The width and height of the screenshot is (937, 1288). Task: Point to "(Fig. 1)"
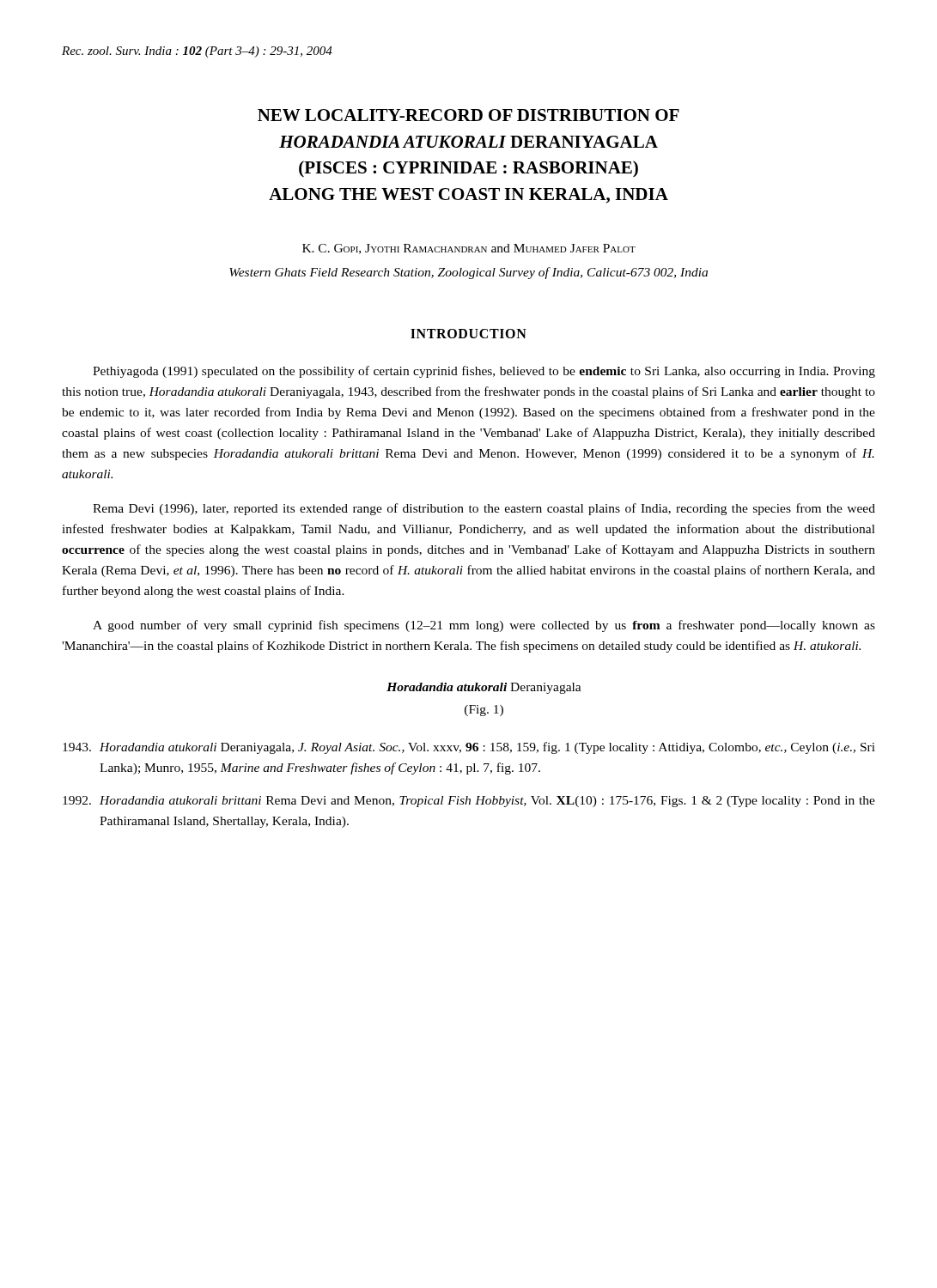point(484,709)
